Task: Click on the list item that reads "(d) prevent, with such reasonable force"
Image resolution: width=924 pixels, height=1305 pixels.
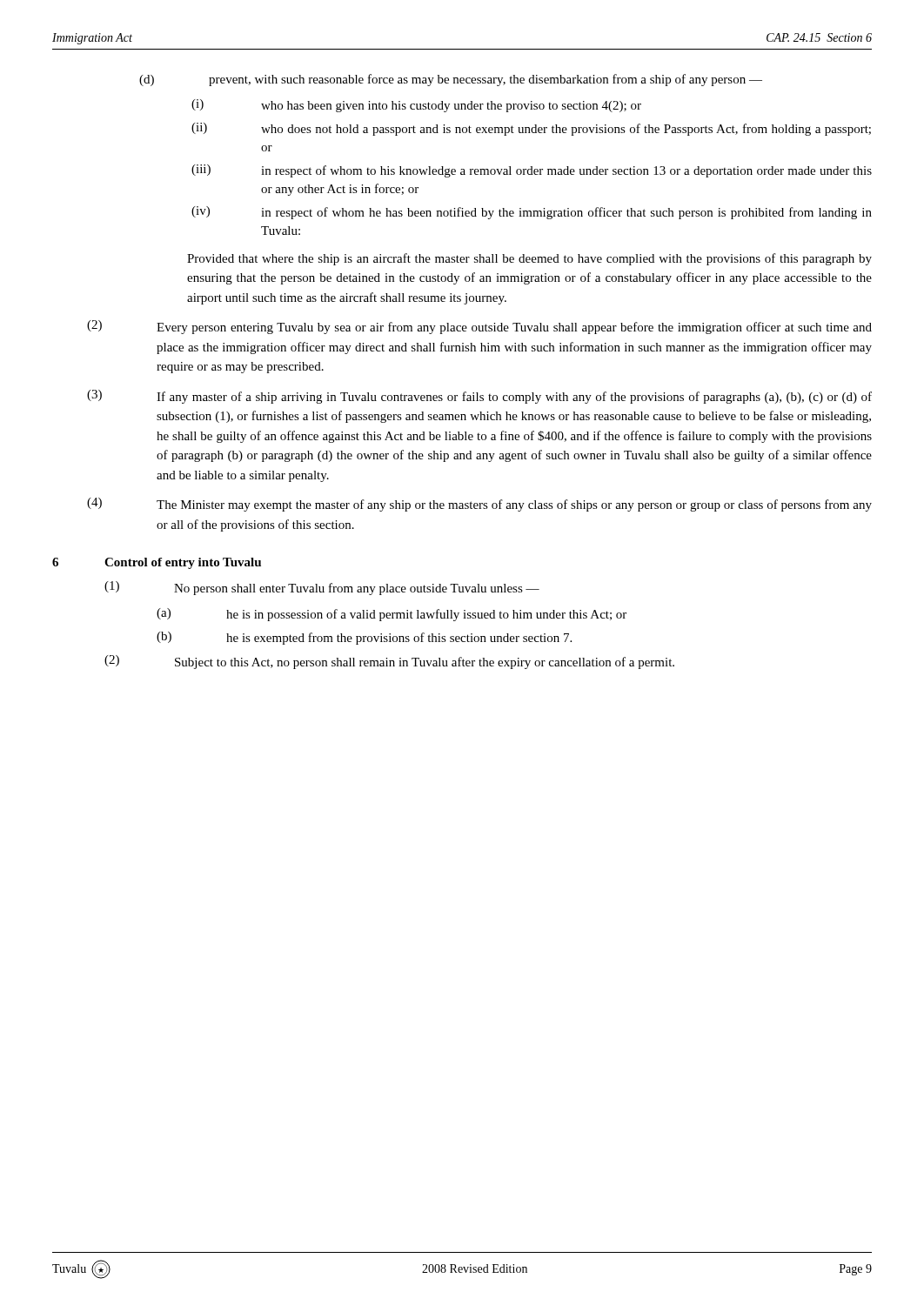Action: (x=462, y=79)
